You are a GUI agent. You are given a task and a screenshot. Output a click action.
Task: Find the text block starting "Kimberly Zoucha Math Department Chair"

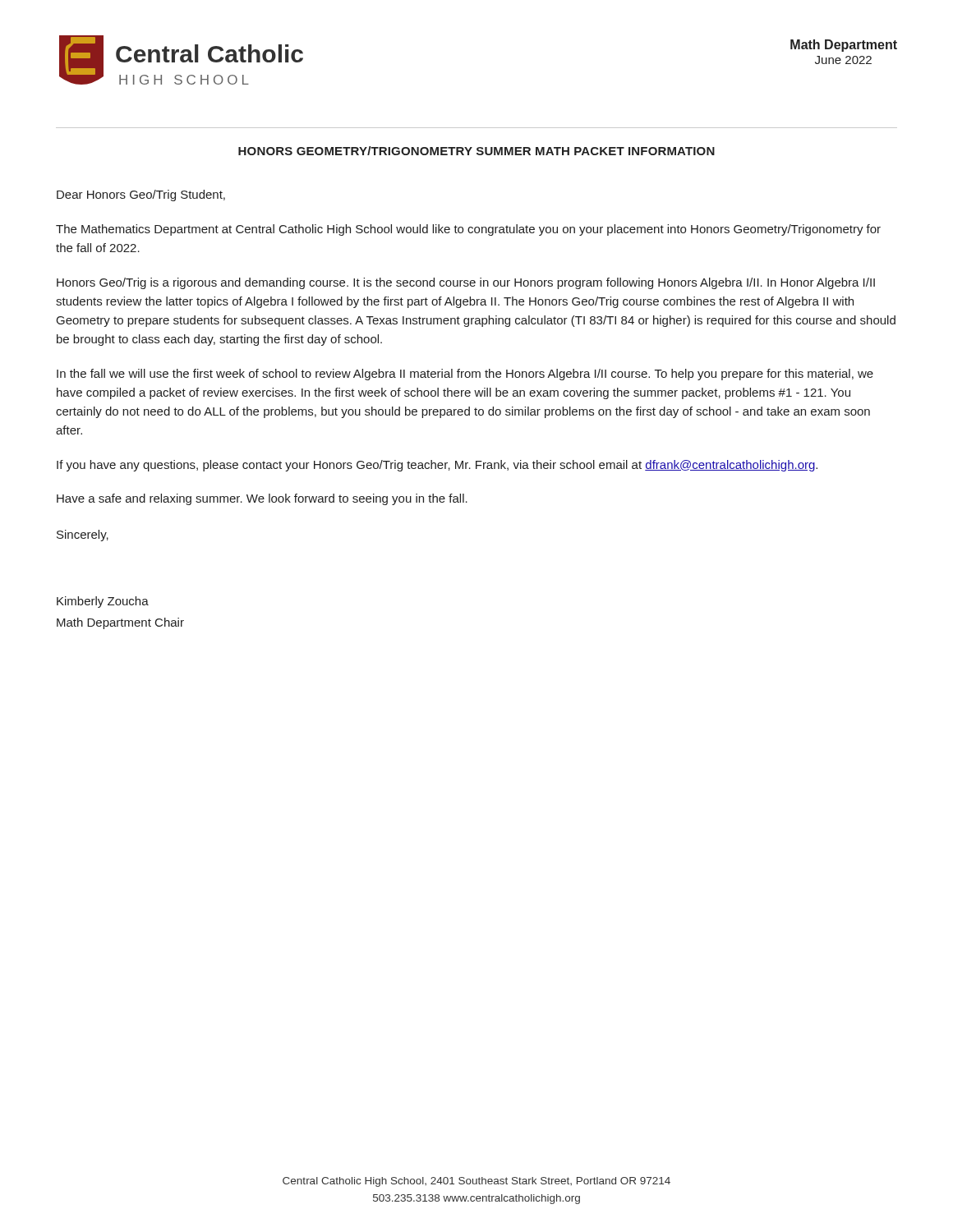(120, 611)
